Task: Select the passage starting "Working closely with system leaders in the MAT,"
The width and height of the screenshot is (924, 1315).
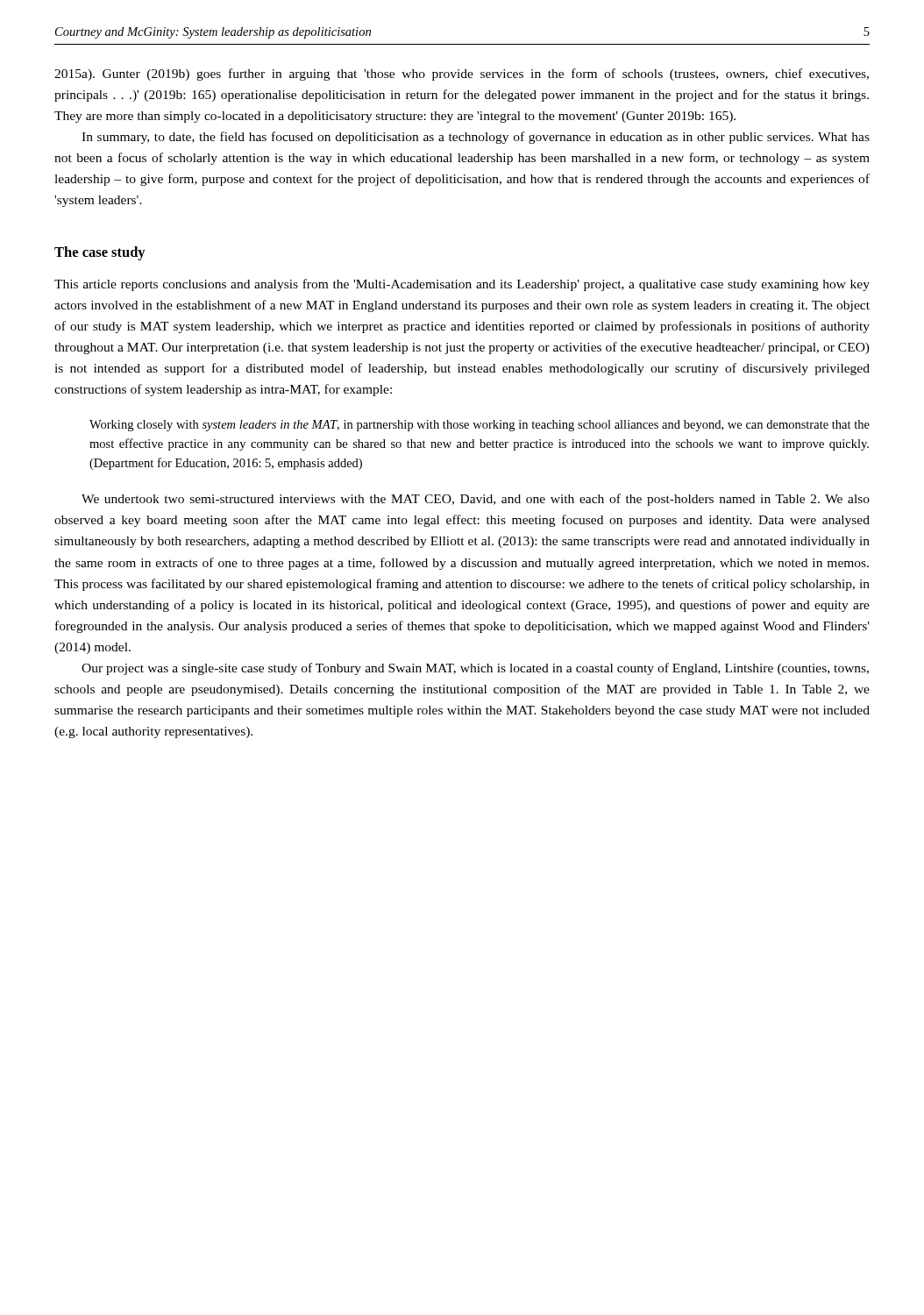Action: tap(480, 444)
